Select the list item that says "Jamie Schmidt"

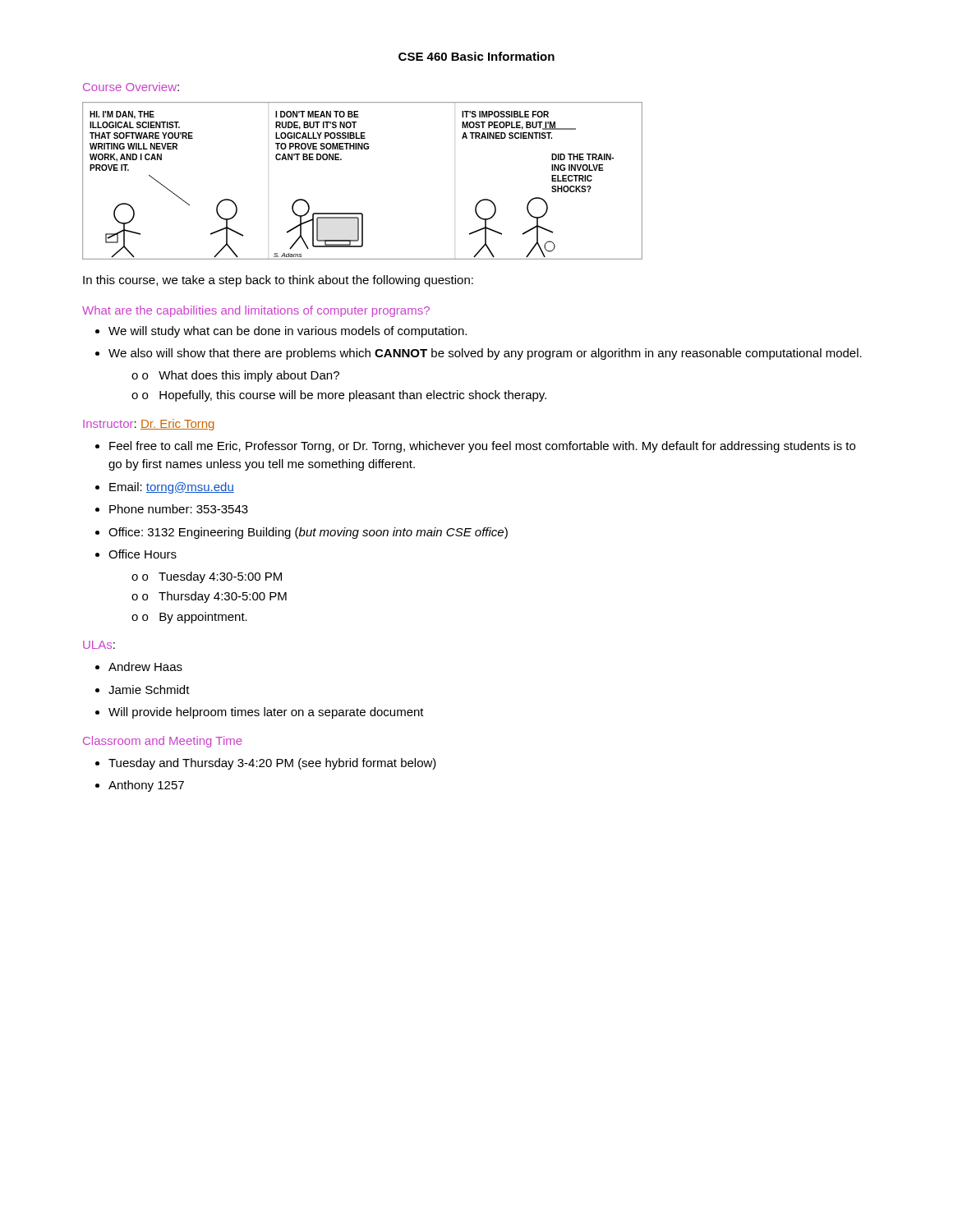pos(149,689)
